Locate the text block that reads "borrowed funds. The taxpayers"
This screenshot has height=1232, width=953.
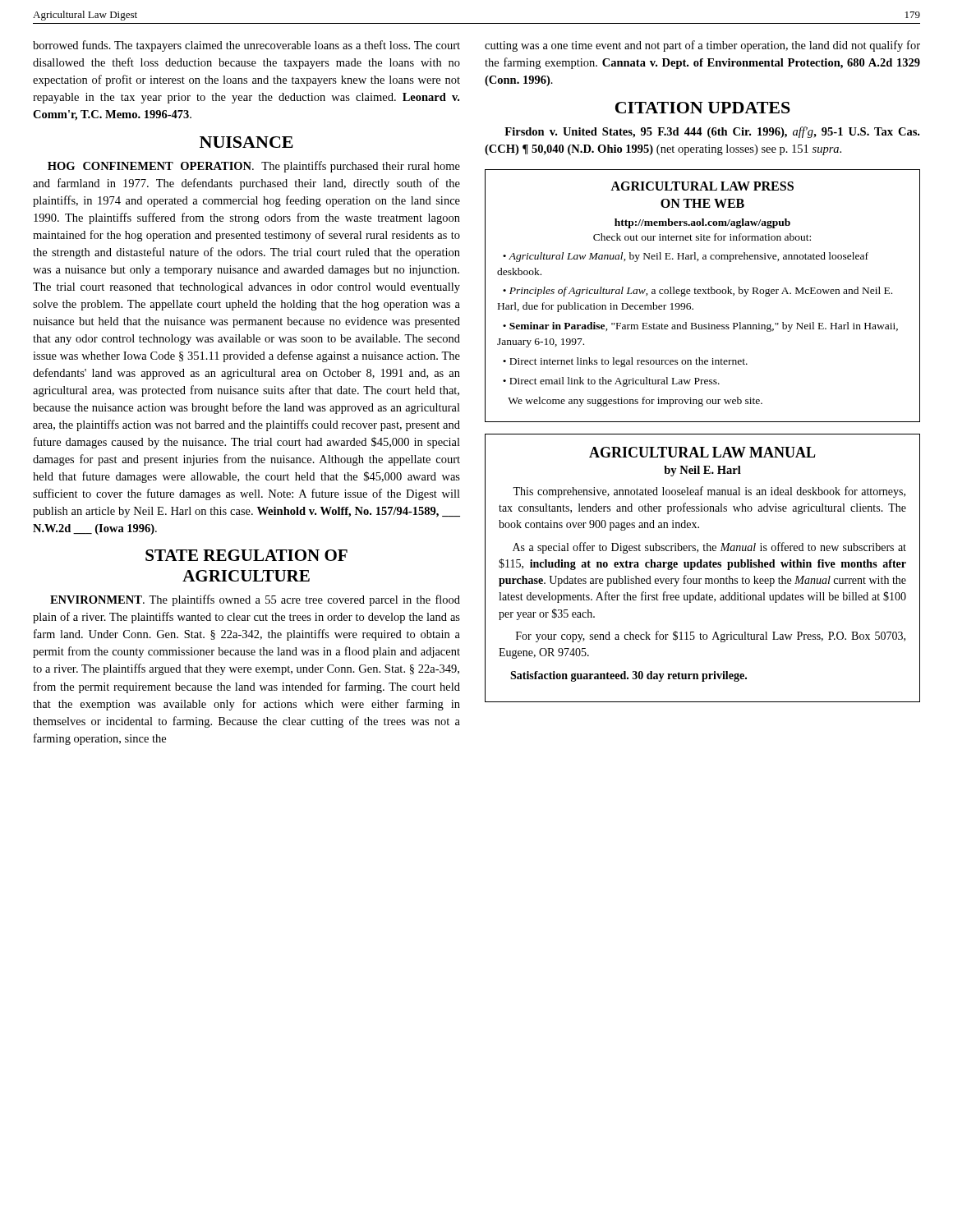[246, 80]
